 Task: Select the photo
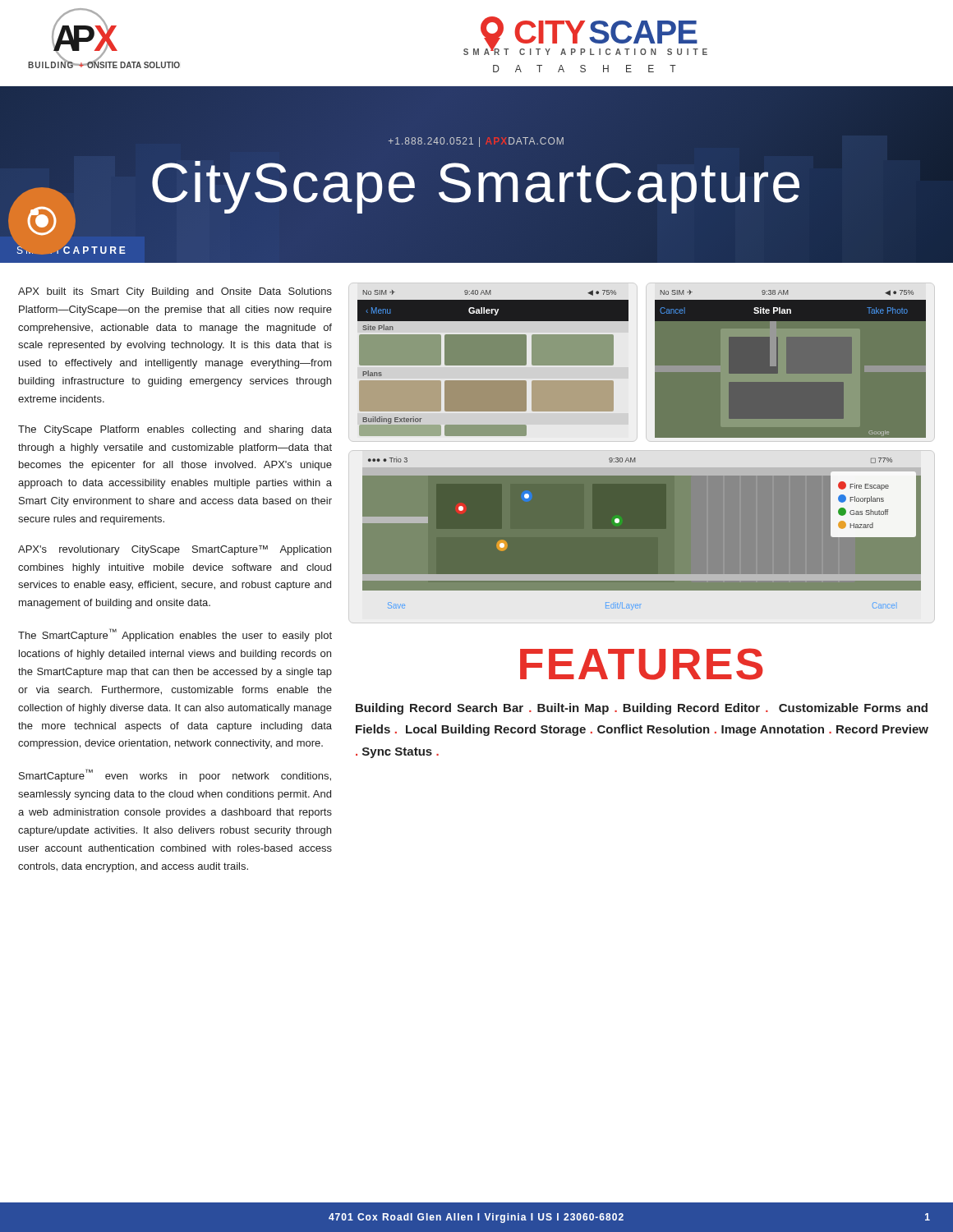pos(476,175)
